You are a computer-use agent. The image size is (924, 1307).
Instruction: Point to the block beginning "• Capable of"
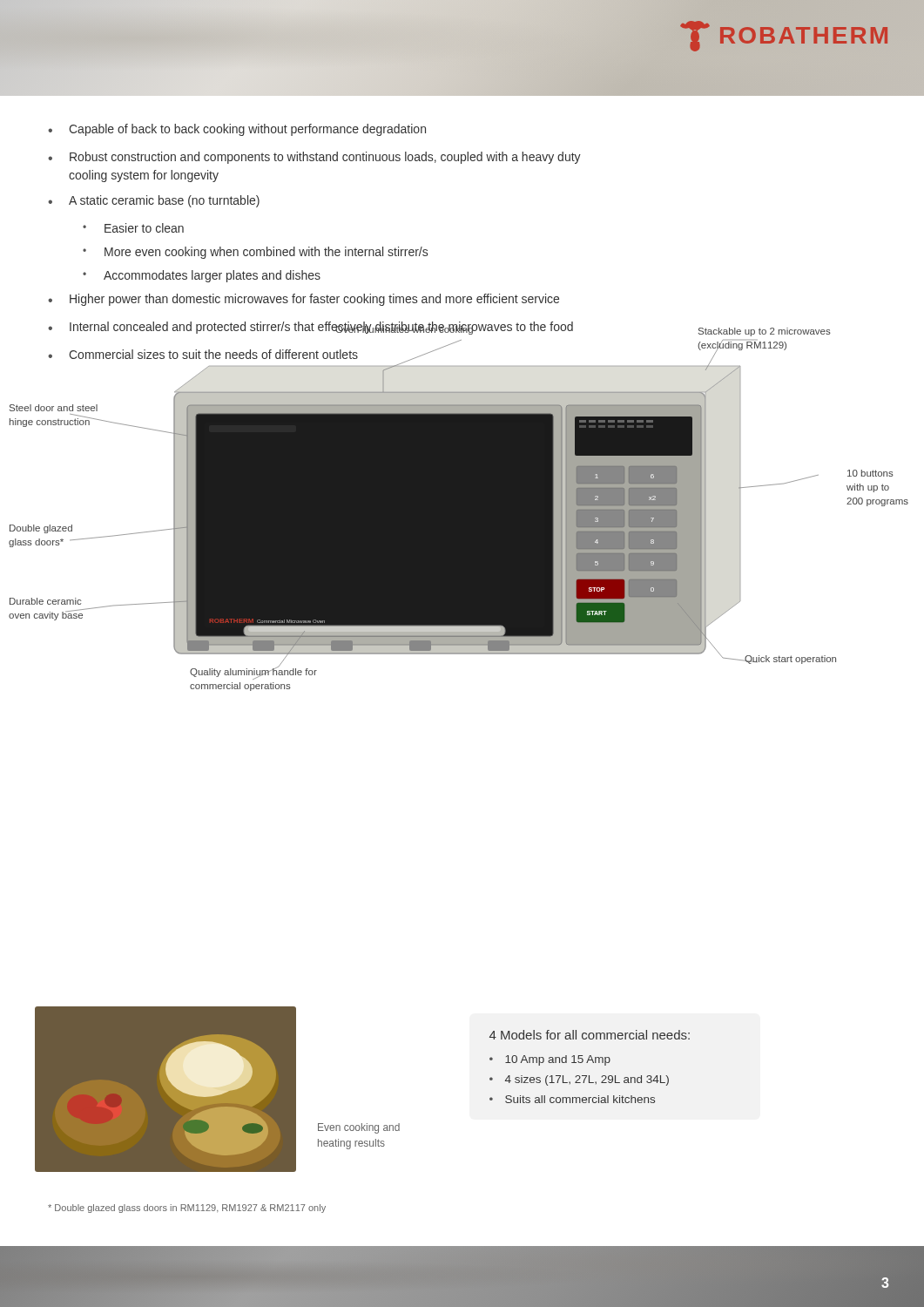[237, 131]
